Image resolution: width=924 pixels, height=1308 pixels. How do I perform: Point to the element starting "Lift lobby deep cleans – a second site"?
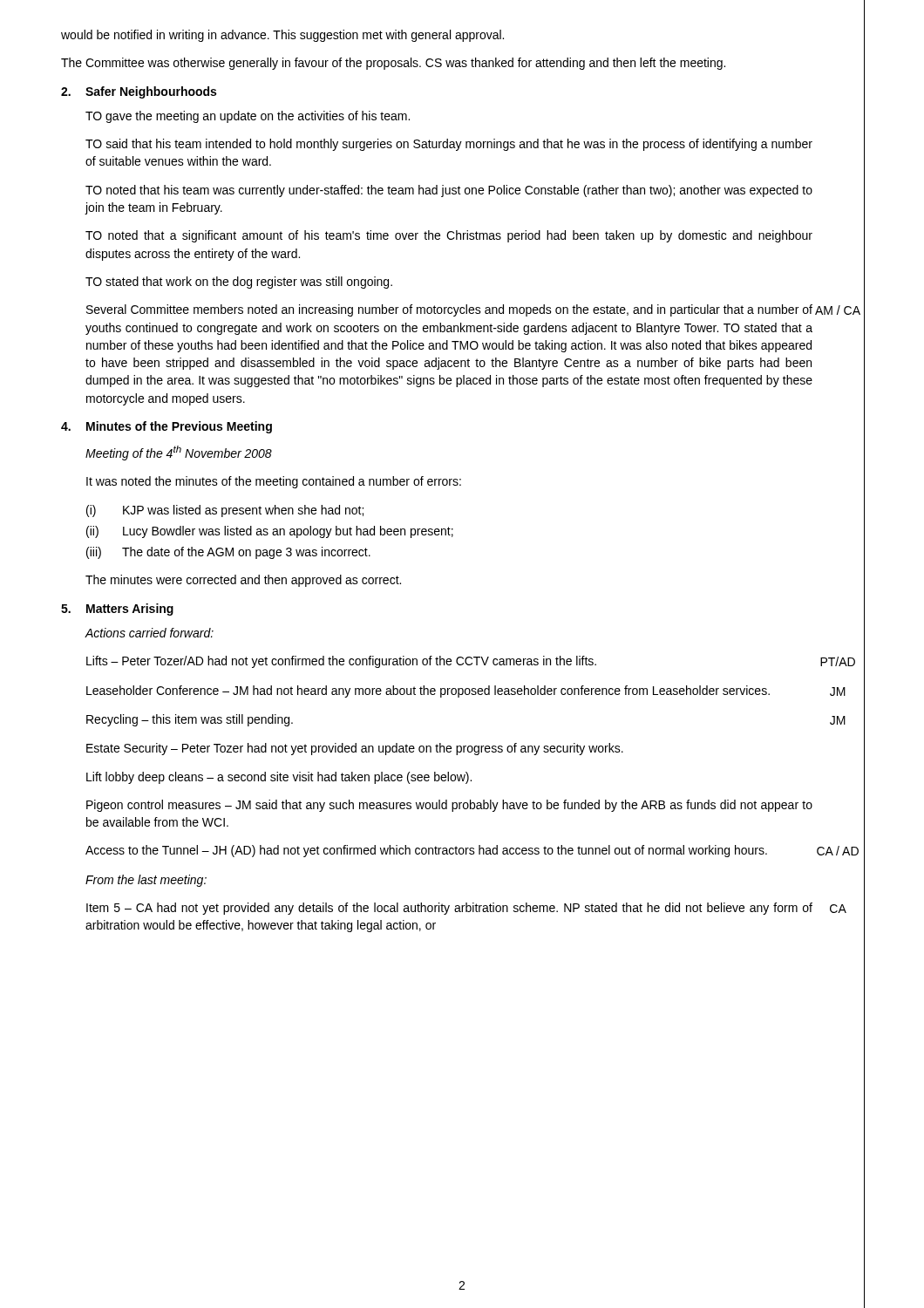pos(462,777)
